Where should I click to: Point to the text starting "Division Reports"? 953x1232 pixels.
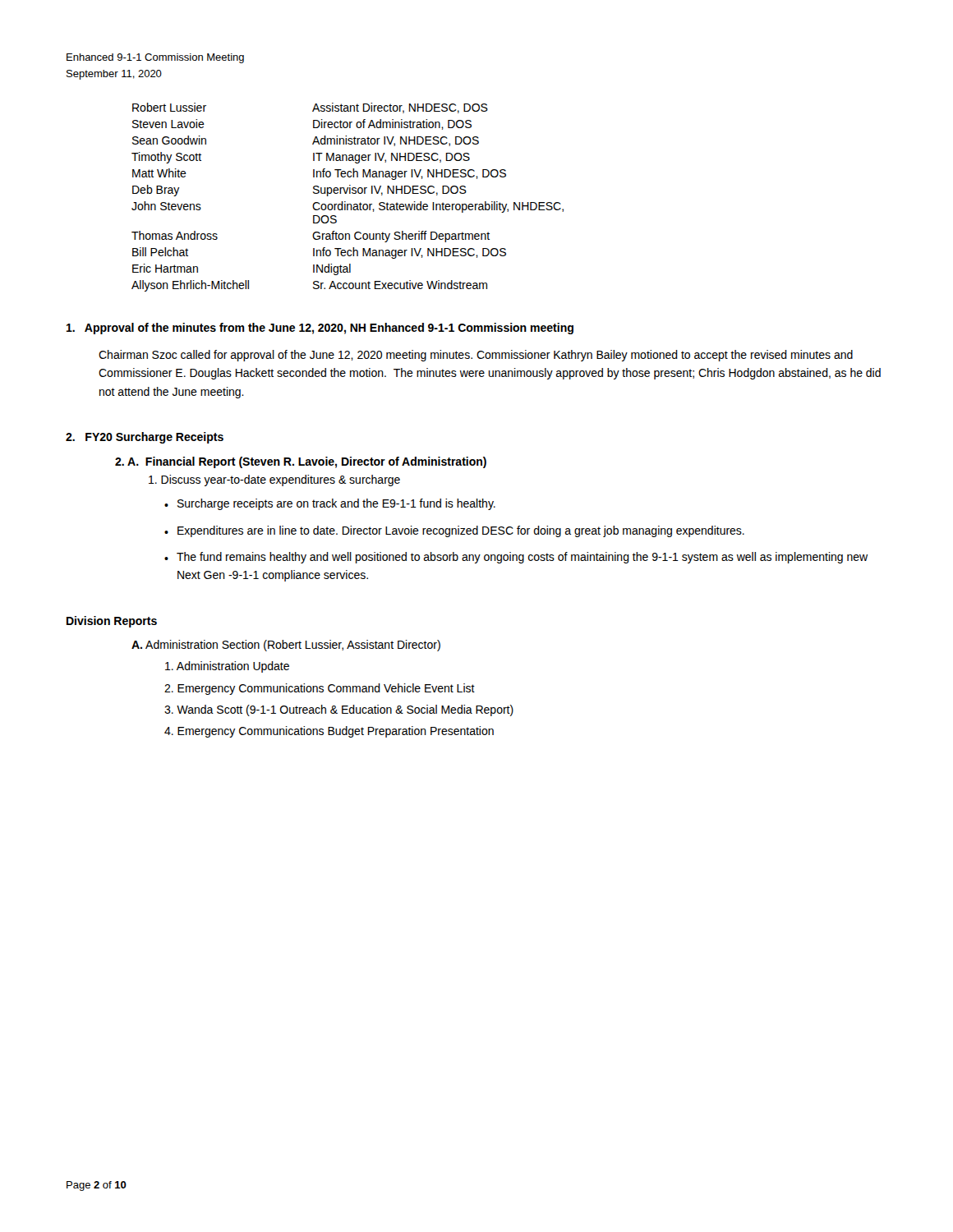point(111,621)
